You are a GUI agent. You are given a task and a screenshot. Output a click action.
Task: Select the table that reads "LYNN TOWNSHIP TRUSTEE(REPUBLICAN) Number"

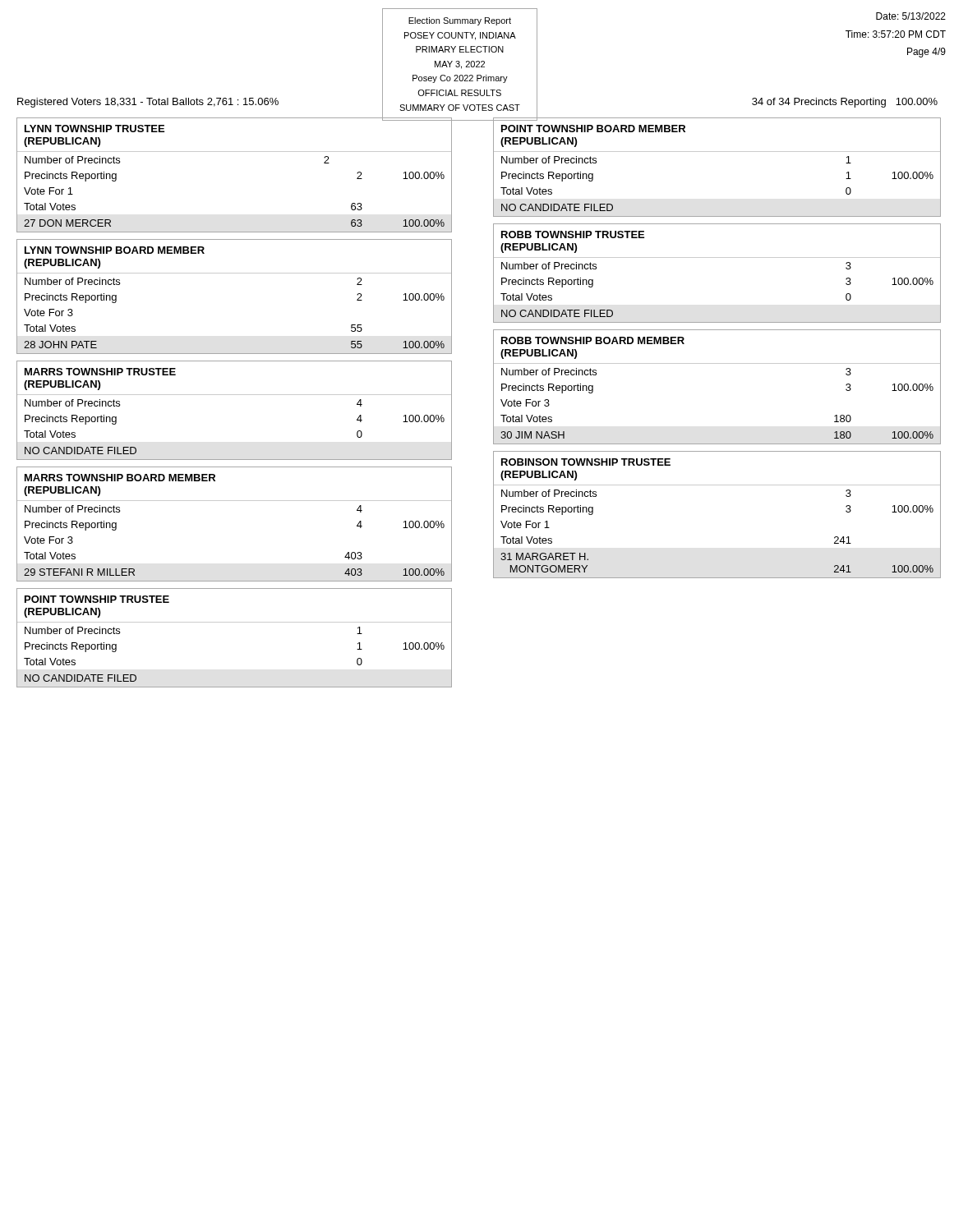(234, 175)
